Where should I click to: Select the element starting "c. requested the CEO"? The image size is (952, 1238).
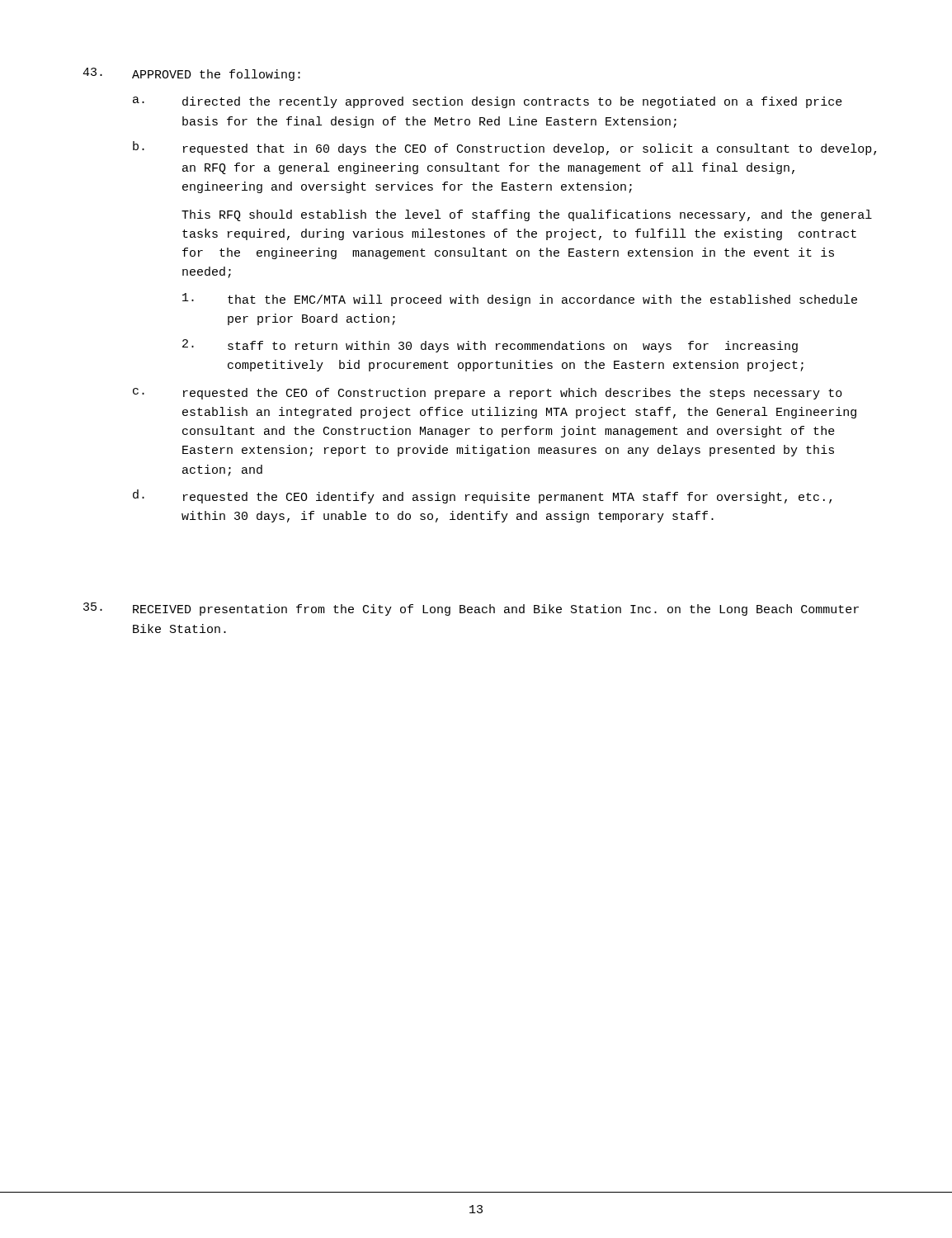pos(509,432)
